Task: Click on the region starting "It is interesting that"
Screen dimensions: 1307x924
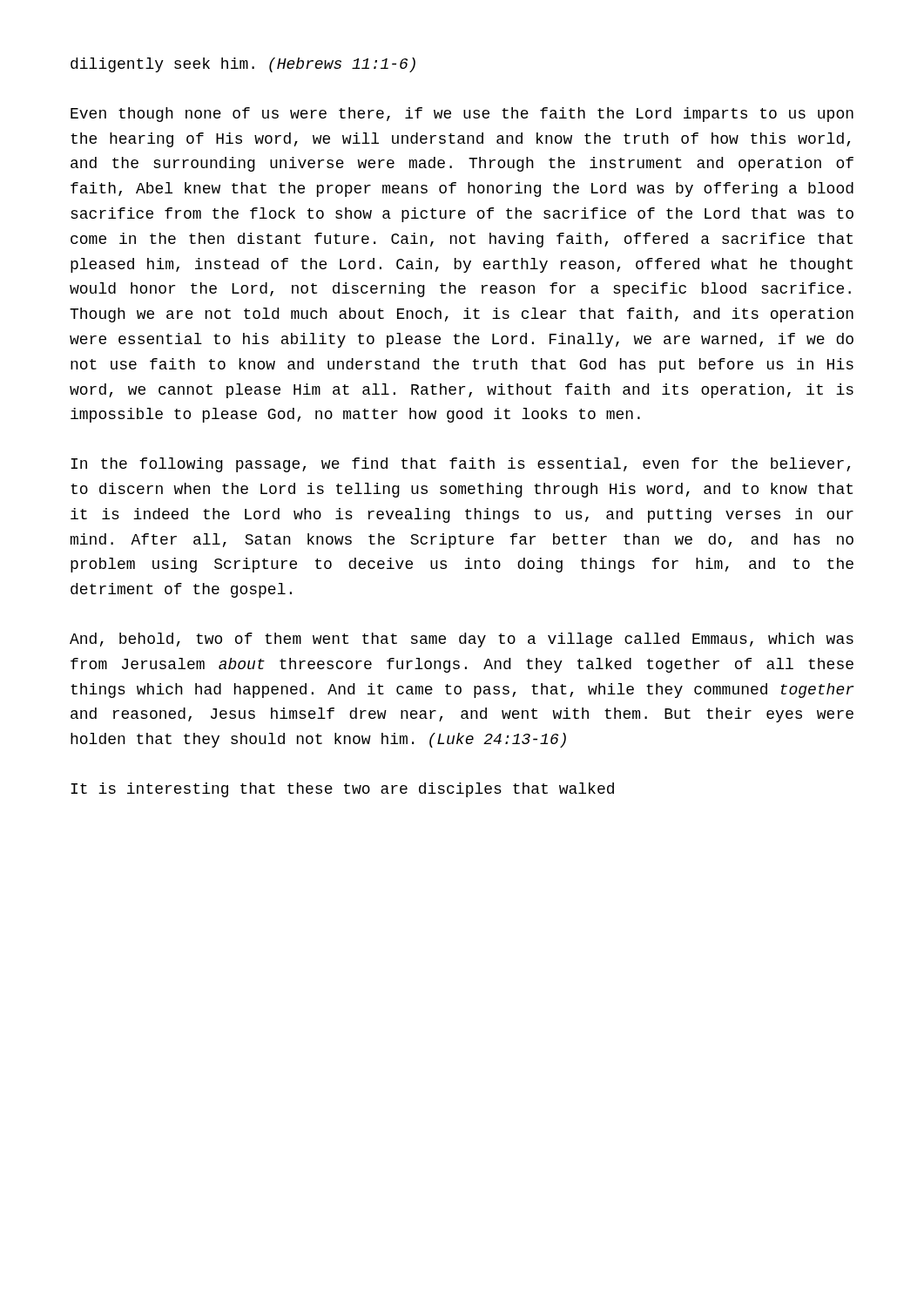Action: click(x=342, y=789)
